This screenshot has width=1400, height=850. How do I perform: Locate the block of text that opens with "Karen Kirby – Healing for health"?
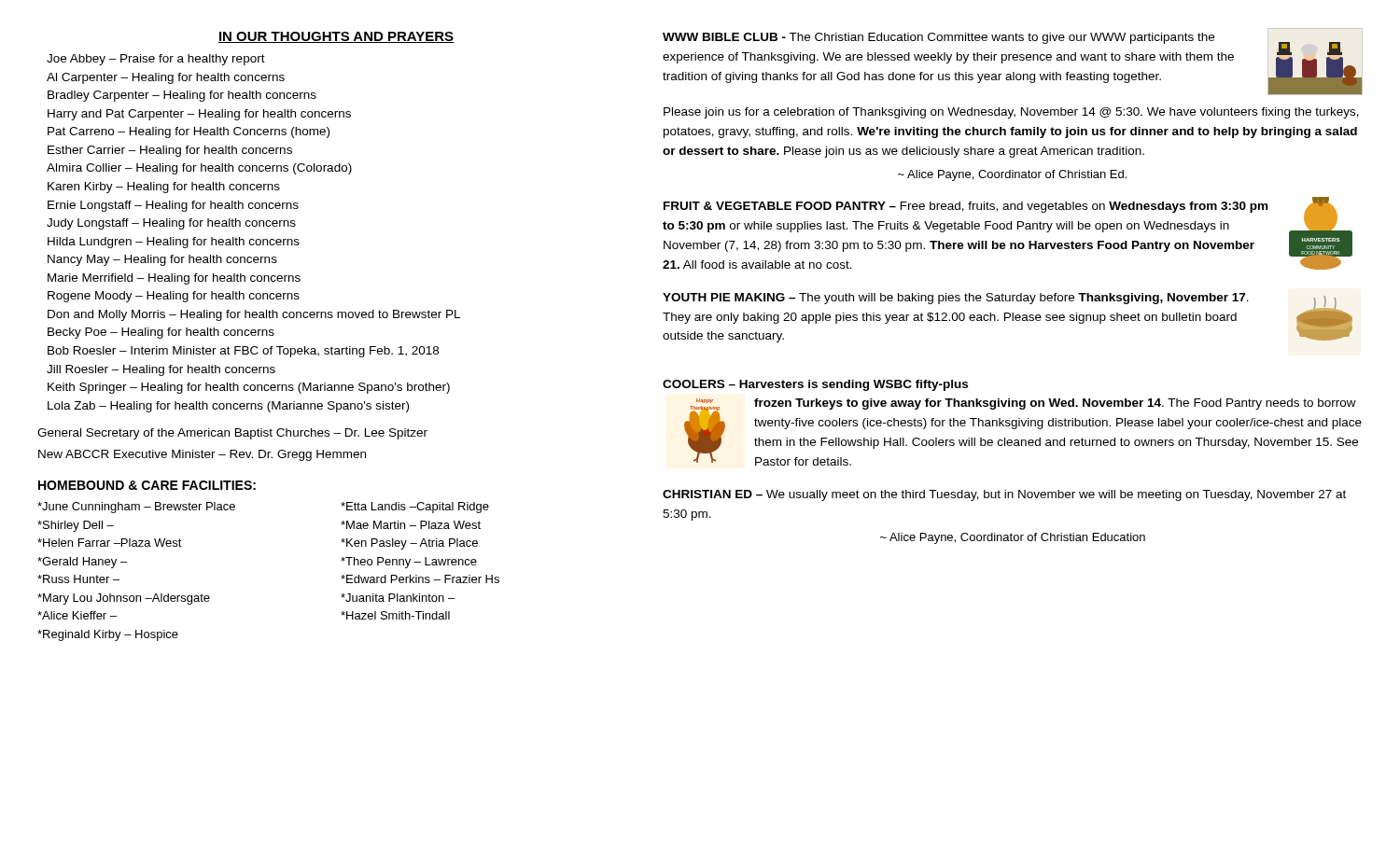(x=163, y=186)
